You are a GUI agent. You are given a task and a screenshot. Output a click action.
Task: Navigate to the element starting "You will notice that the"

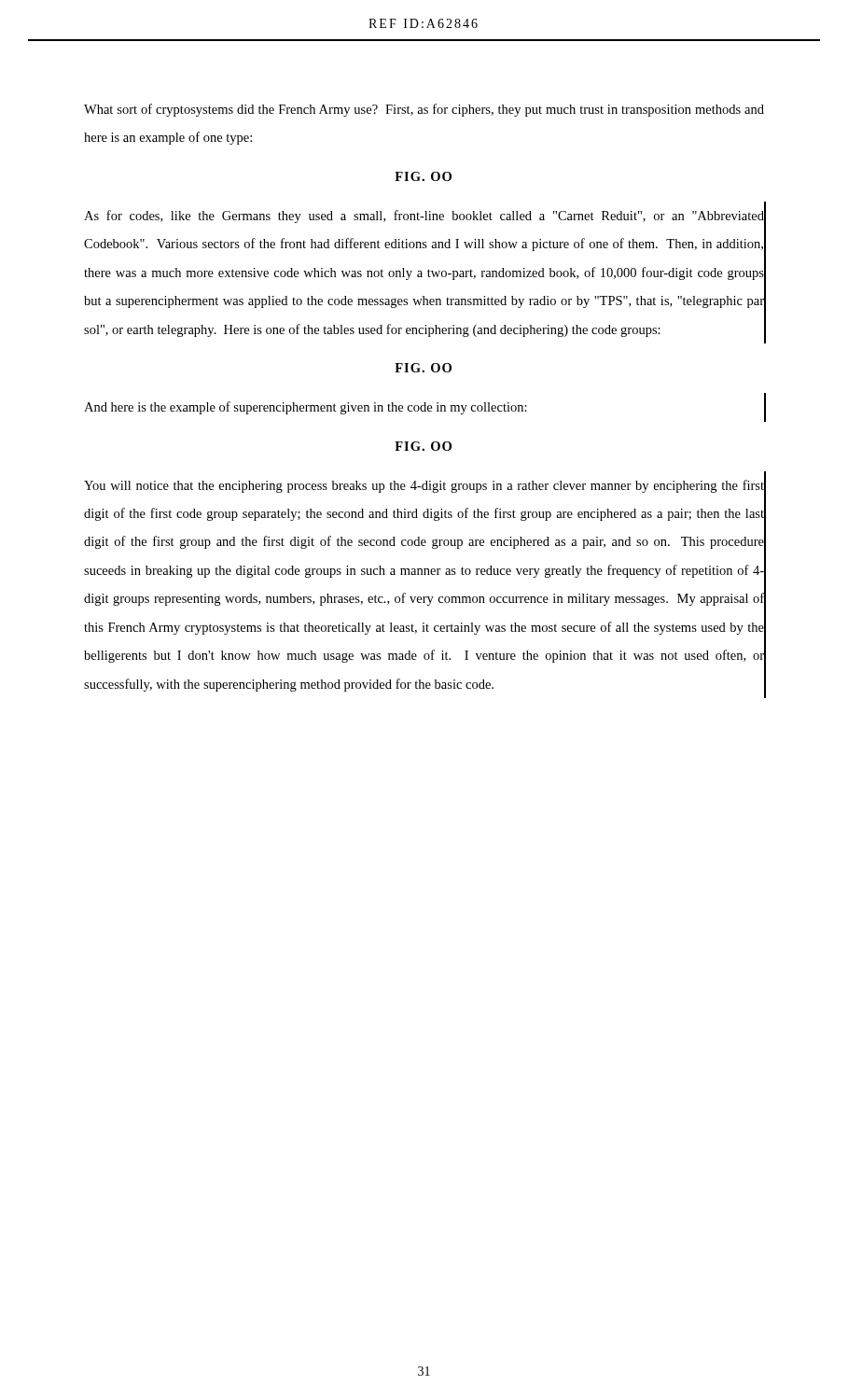(x=424, y=584)
